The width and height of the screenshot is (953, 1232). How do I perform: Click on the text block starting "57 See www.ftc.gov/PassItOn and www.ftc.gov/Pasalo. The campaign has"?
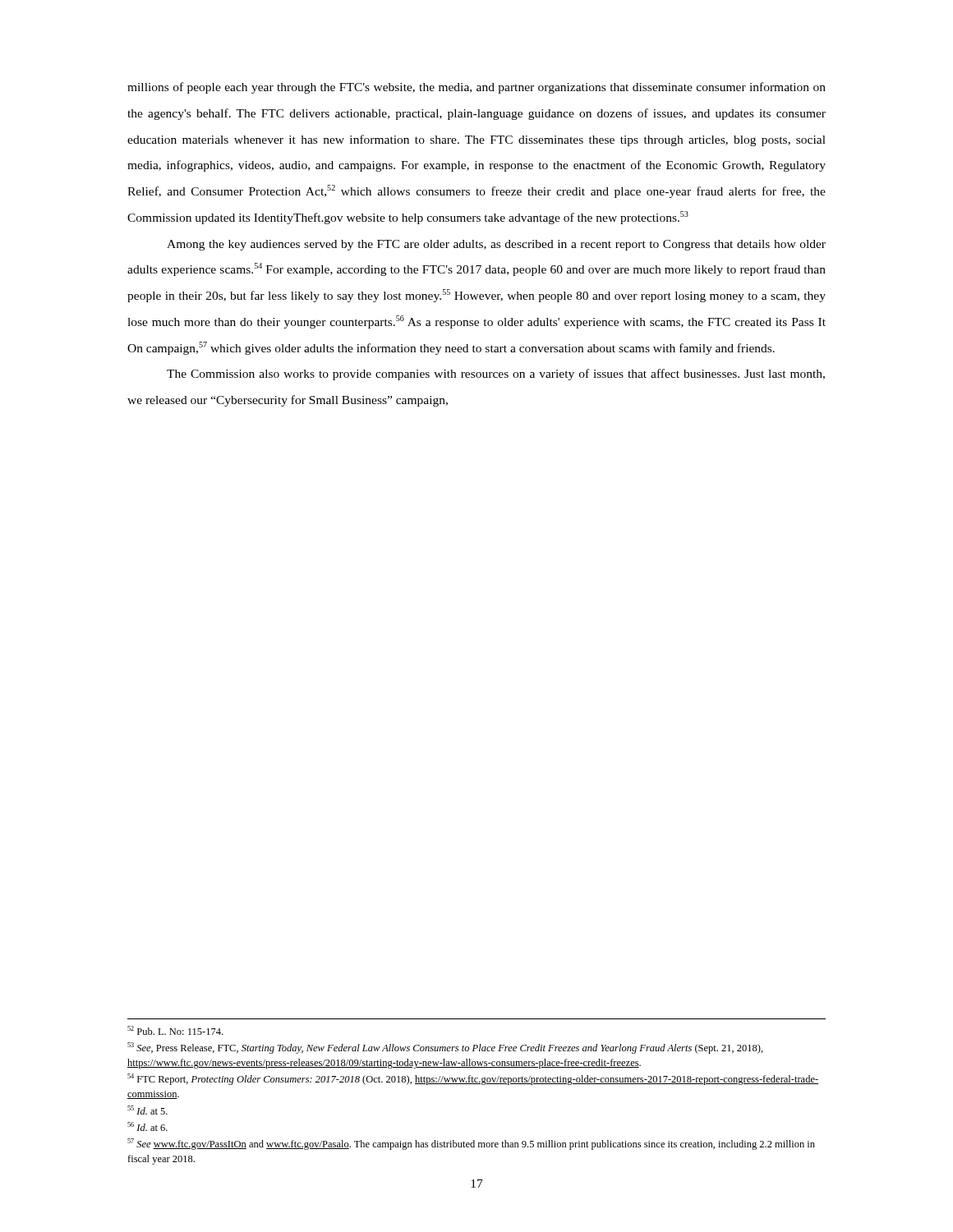click(x=471, y=1151)
